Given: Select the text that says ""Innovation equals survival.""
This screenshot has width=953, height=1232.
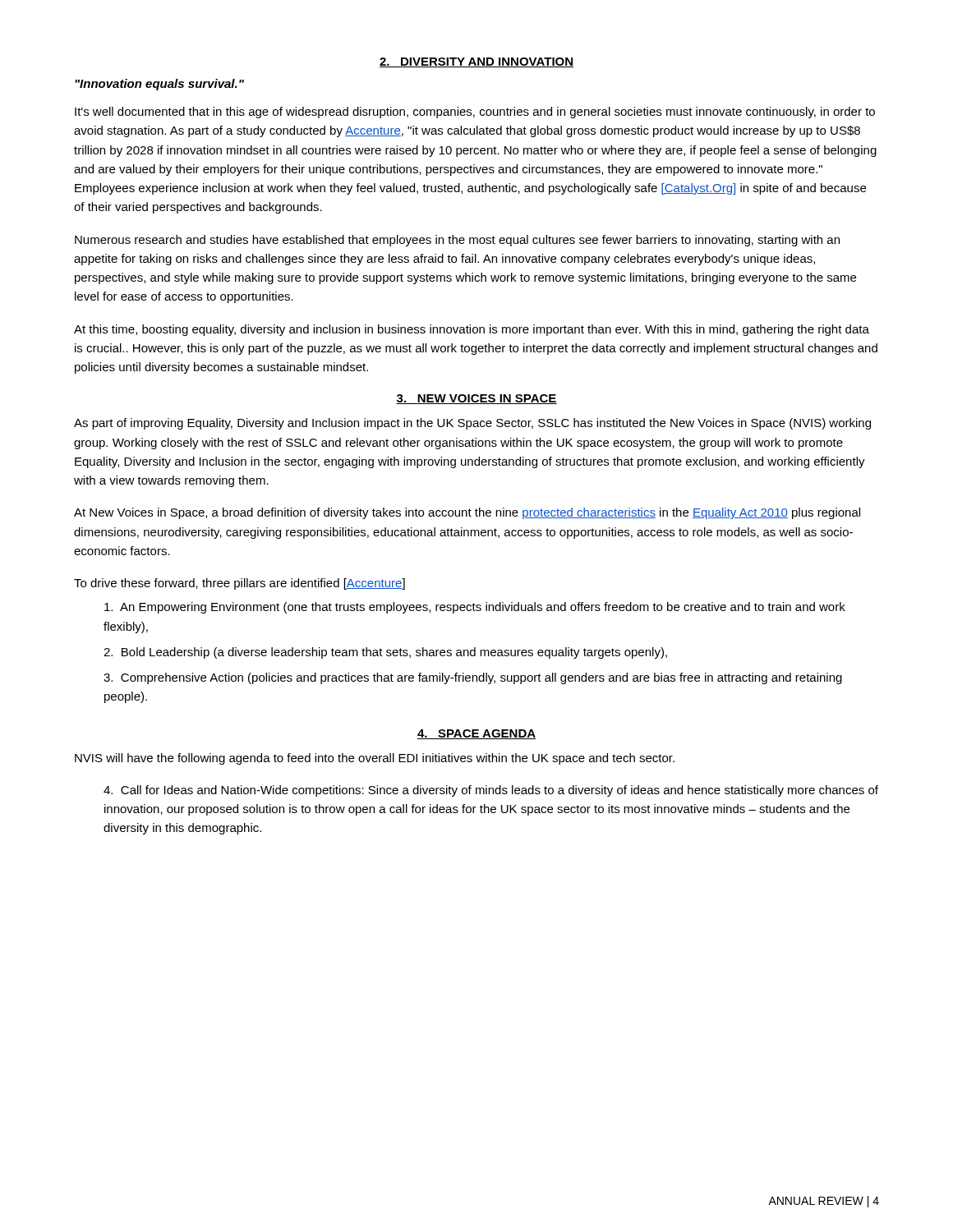Looking at the screenshot, I should 159,83.
